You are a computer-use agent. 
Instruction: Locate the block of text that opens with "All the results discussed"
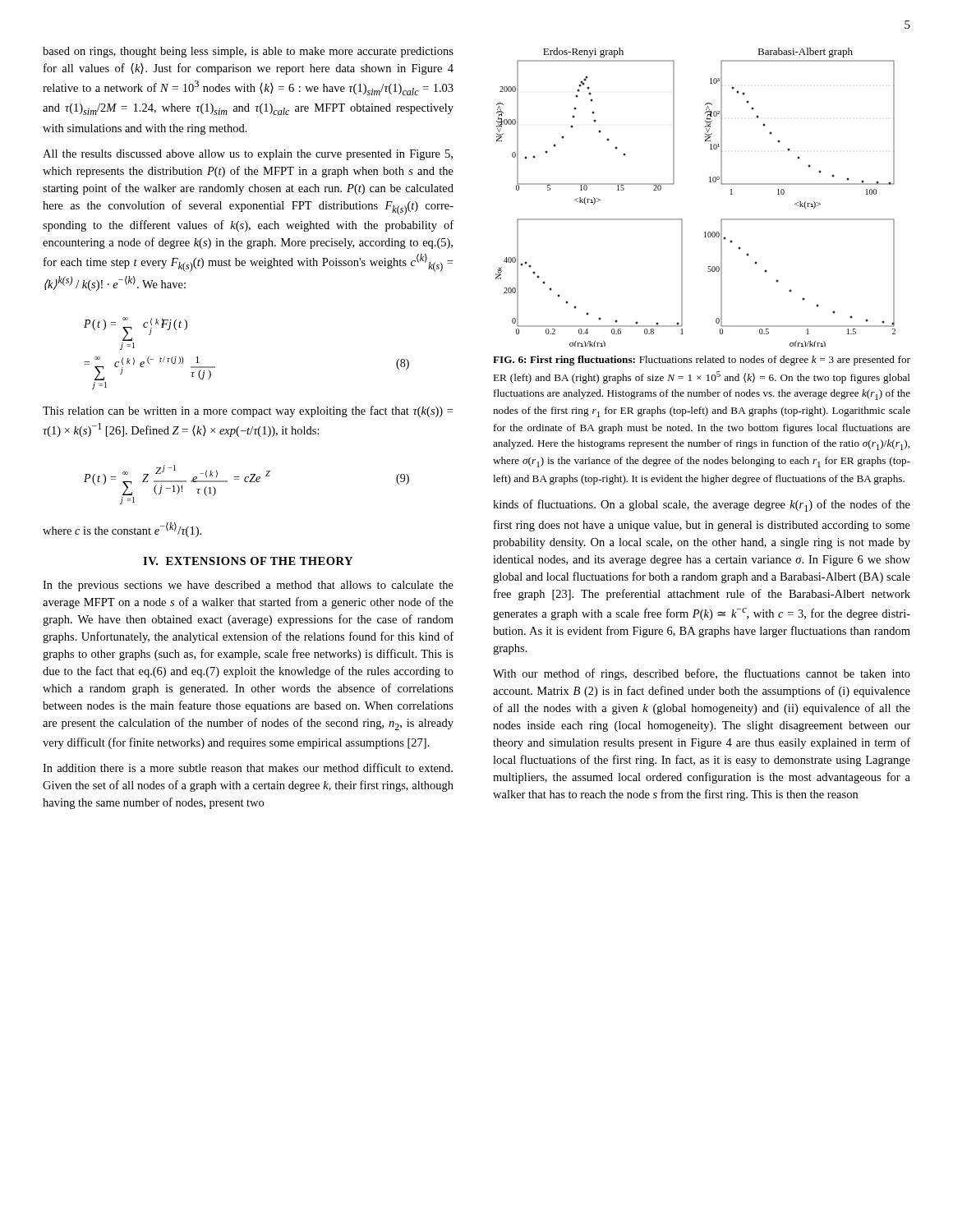248,219
